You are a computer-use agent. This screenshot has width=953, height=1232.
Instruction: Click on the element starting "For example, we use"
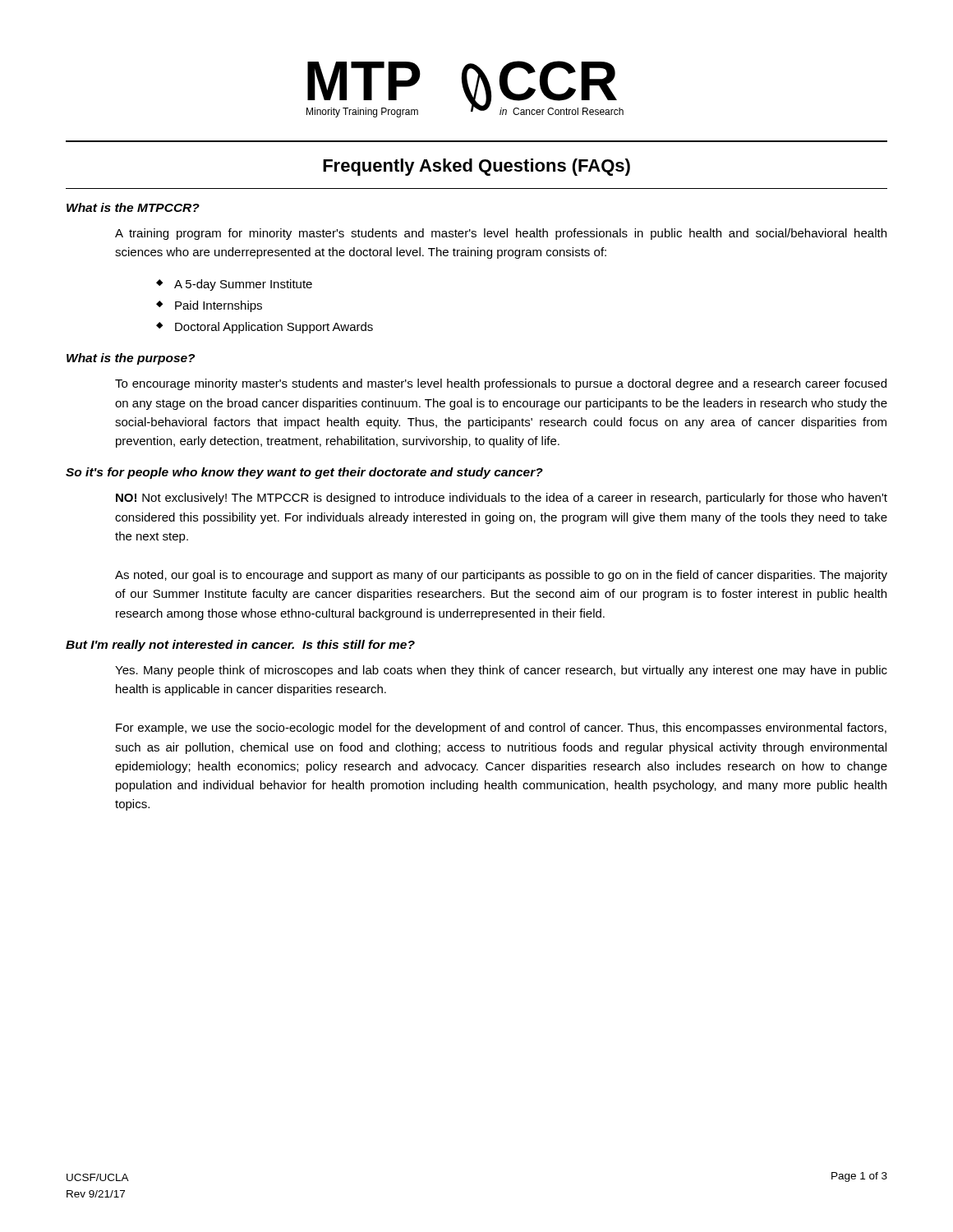(x=501, y=766)
